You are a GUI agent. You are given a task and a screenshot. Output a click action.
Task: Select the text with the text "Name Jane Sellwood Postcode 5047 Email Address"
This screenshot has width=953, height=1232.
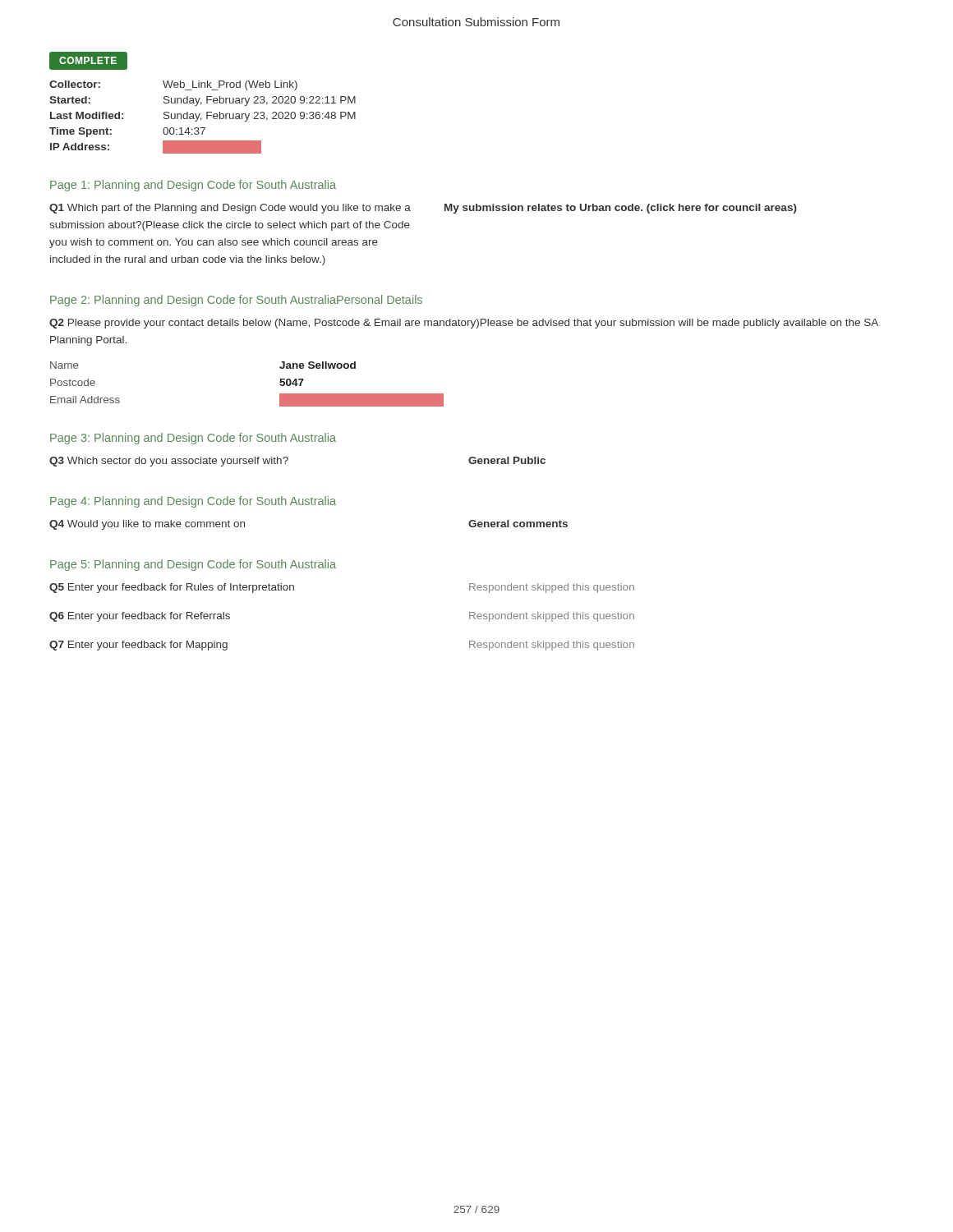click(68, 365)
